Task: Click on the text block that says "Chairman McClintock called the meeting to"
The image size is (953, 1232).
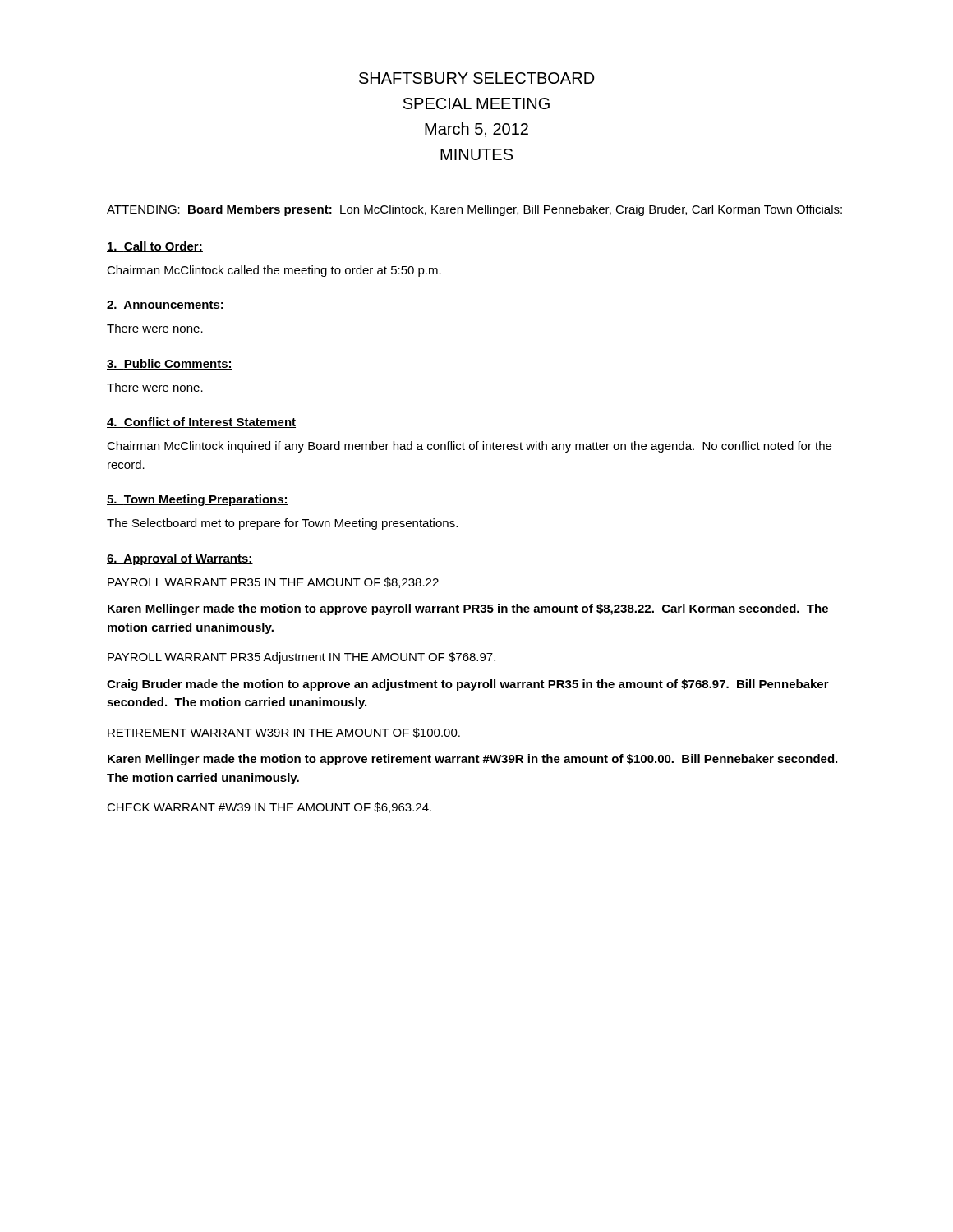Action: [274, 269]
